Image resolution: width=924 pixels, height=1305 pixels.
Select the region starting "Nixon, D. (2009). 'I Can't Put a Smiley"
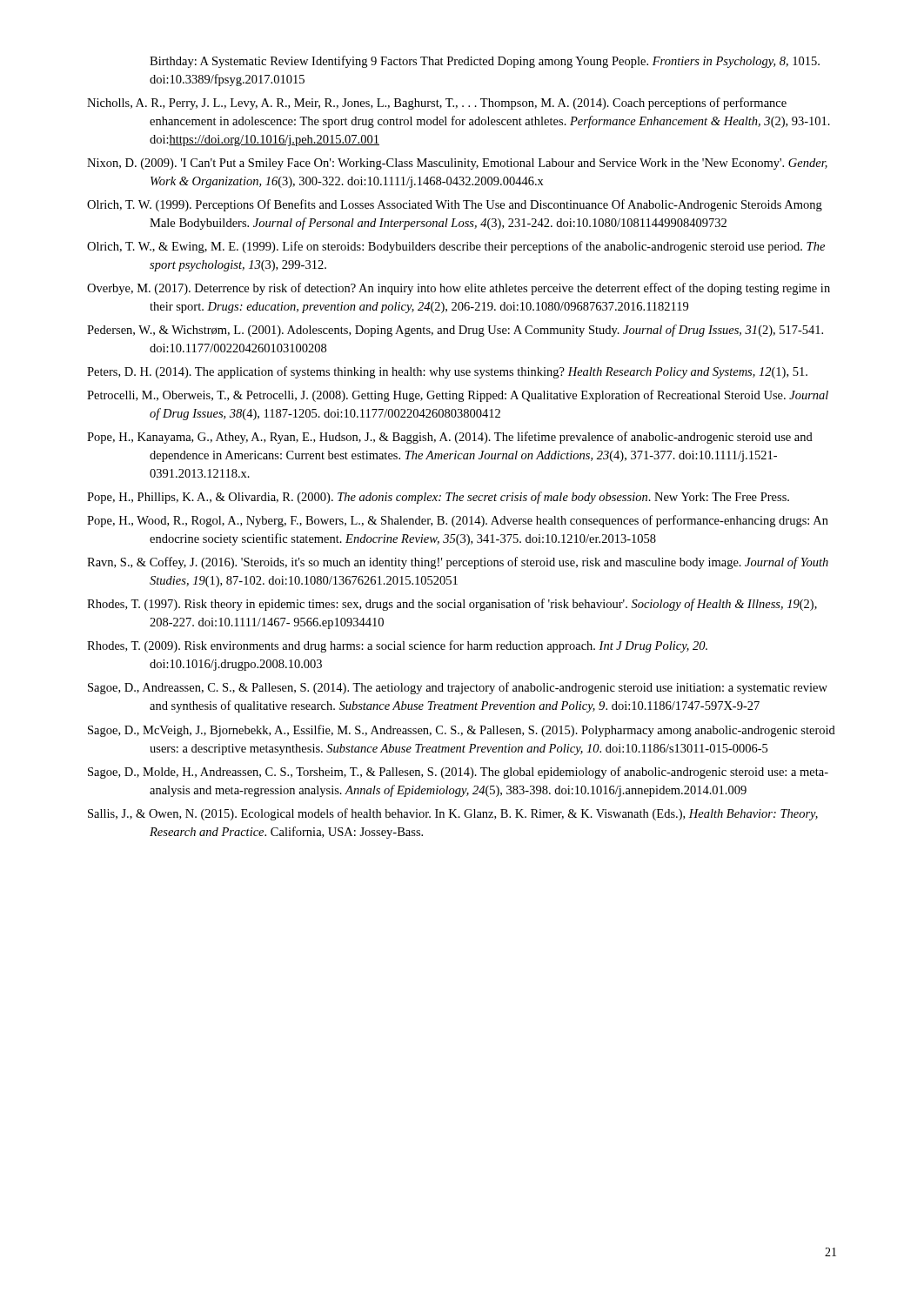tap(457, 172)
